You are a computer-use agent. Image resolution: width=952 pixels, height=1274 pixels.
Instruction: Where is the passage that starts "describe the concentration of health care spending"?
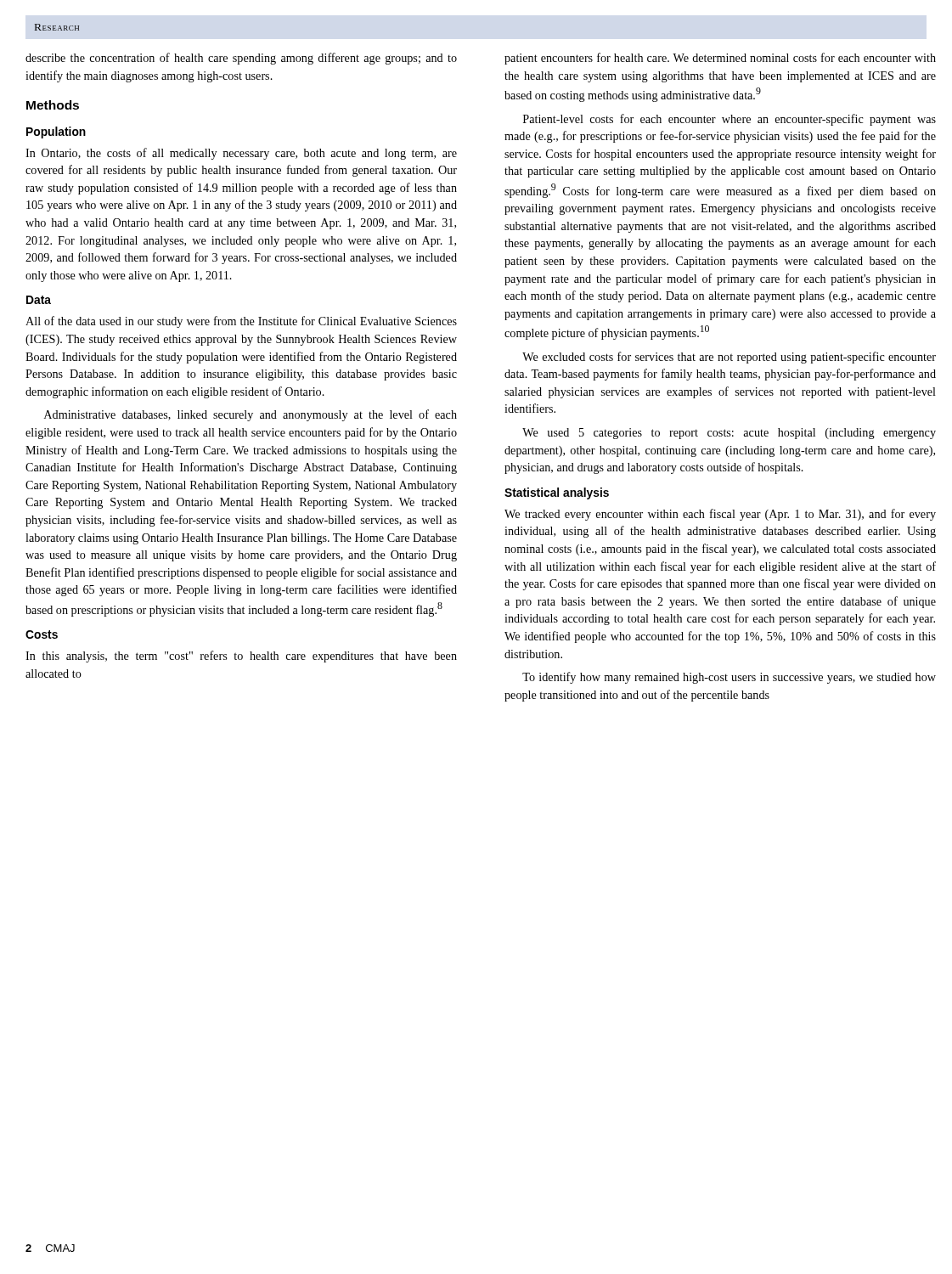241,67
